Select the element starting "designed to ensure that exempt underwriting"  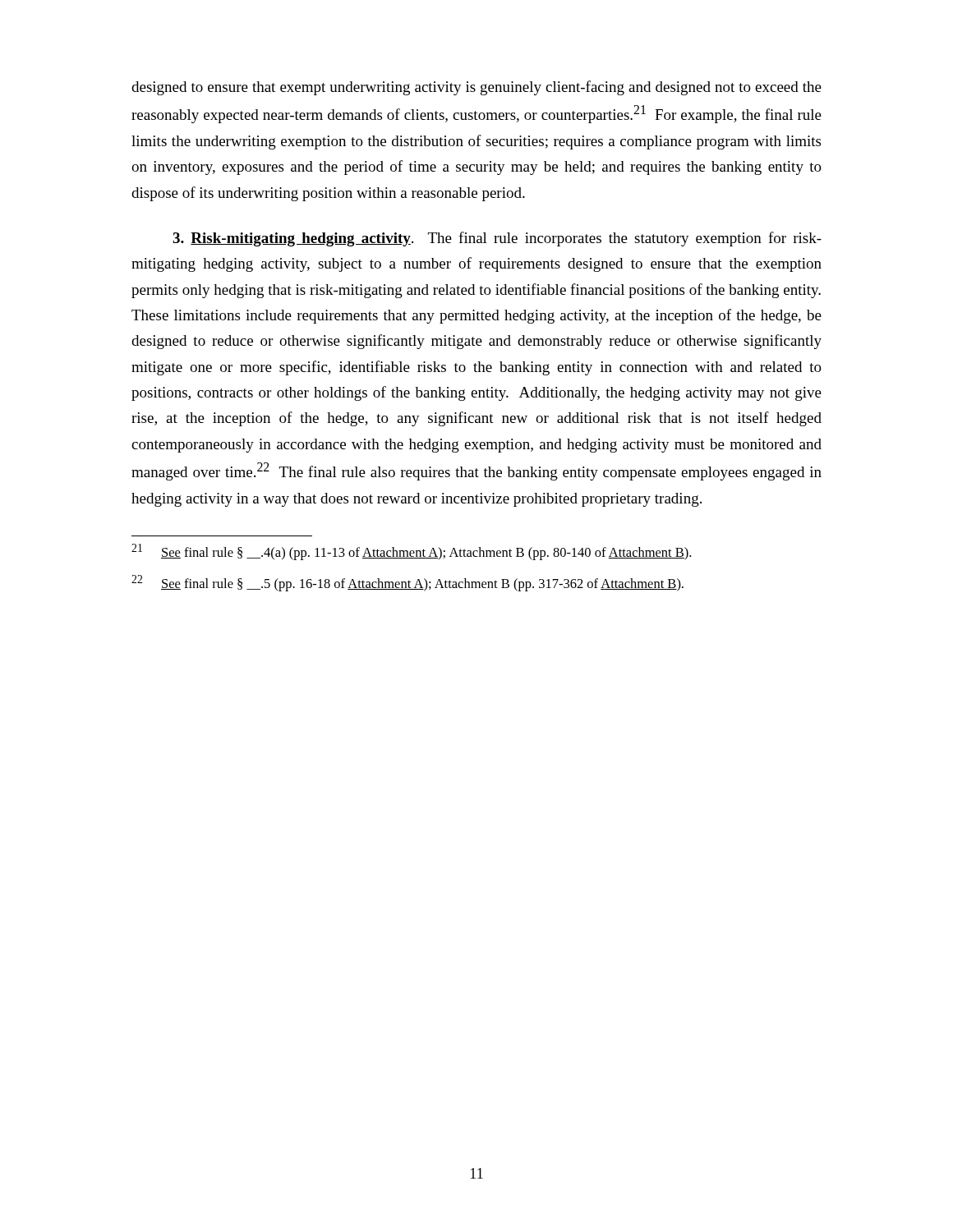click(x=476, y=139)
